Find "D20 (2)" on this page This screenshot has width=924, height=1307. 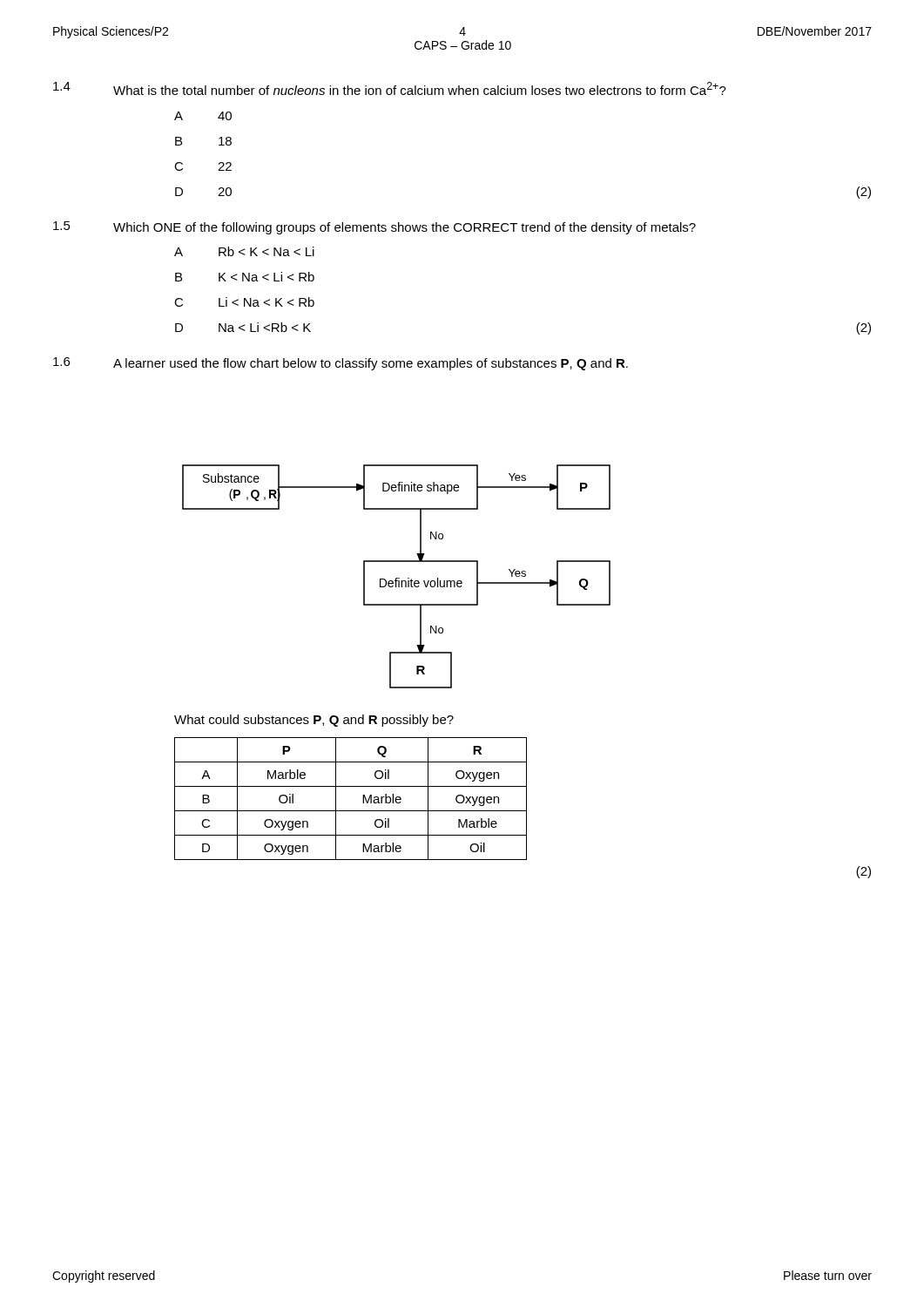click(222, 192)
